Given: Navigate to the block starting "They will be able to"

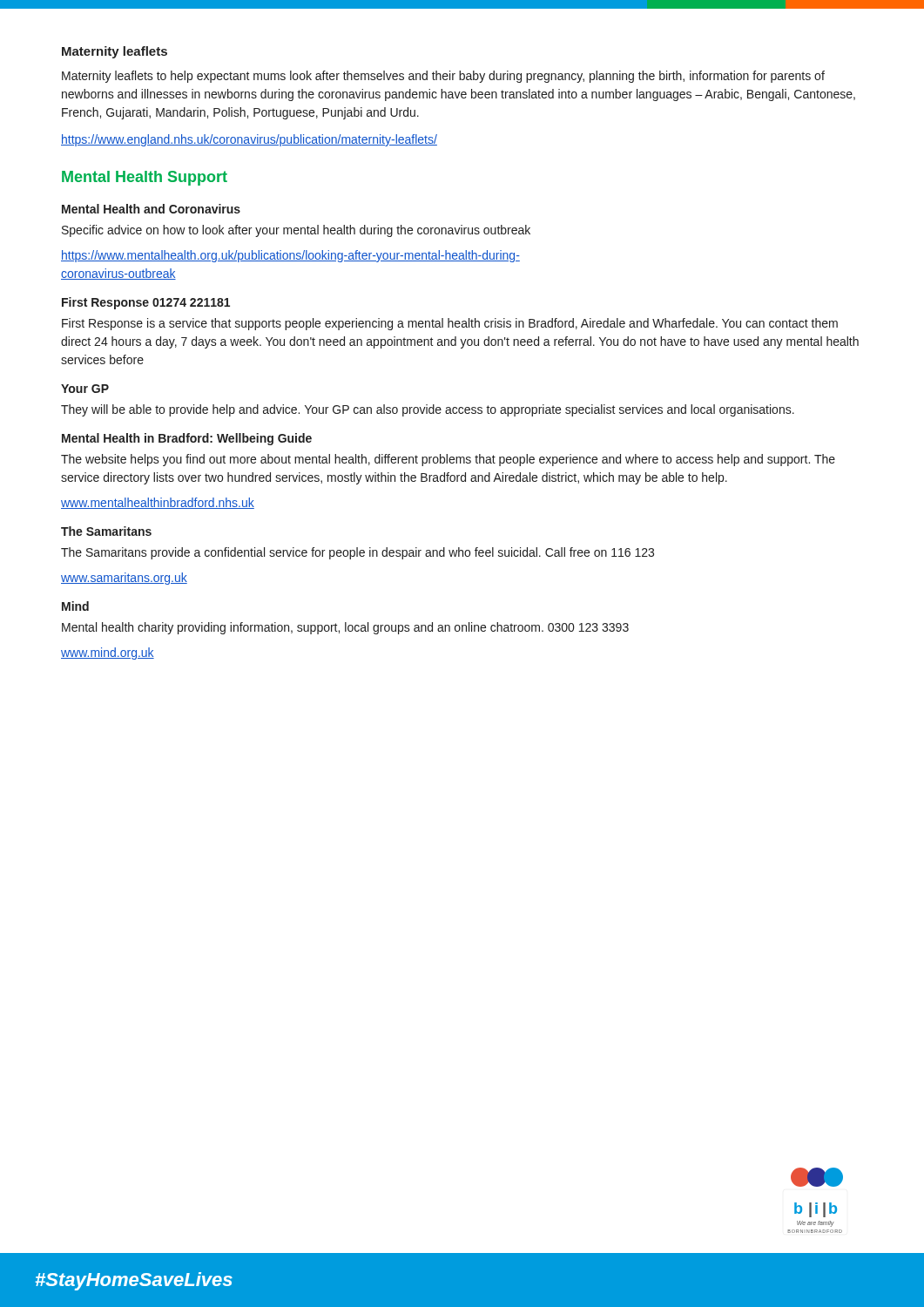Looking at the screenshot, I should pos(428,410).
